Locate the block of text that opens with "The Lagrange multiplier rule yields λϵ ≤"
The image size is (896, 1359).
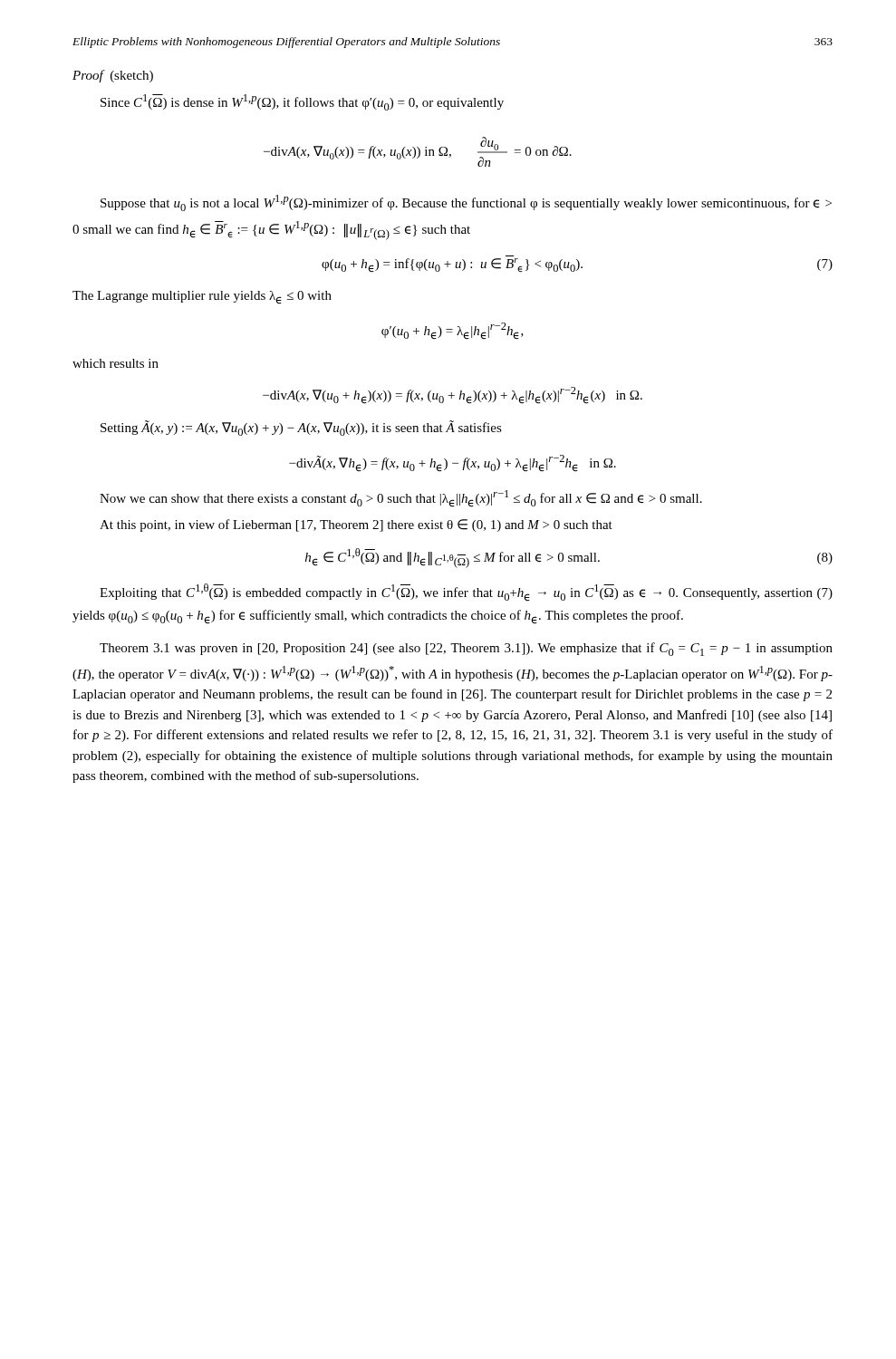(202, 297)
